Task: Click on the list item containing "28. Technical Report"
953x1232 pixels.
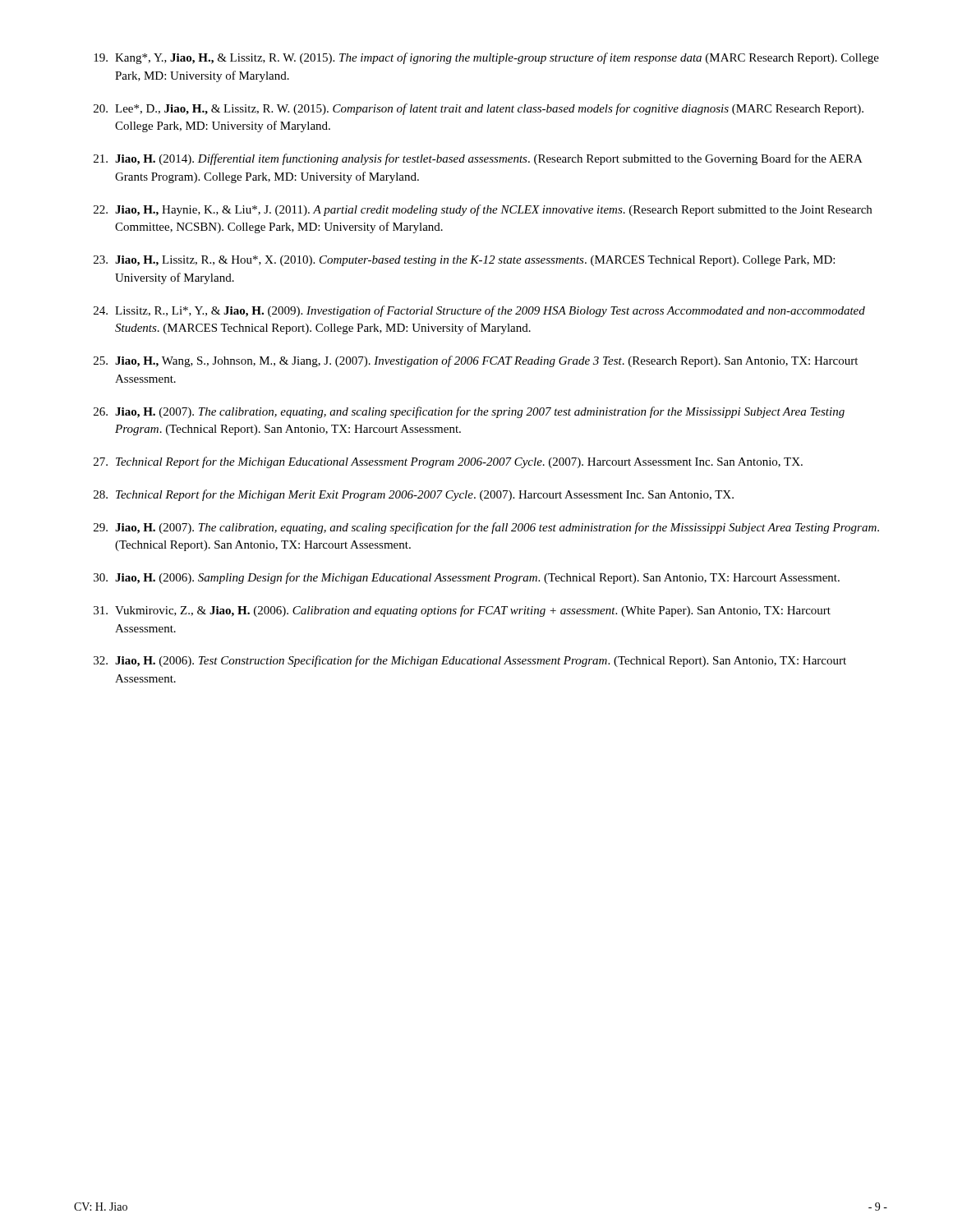Action: click(481, 495)
